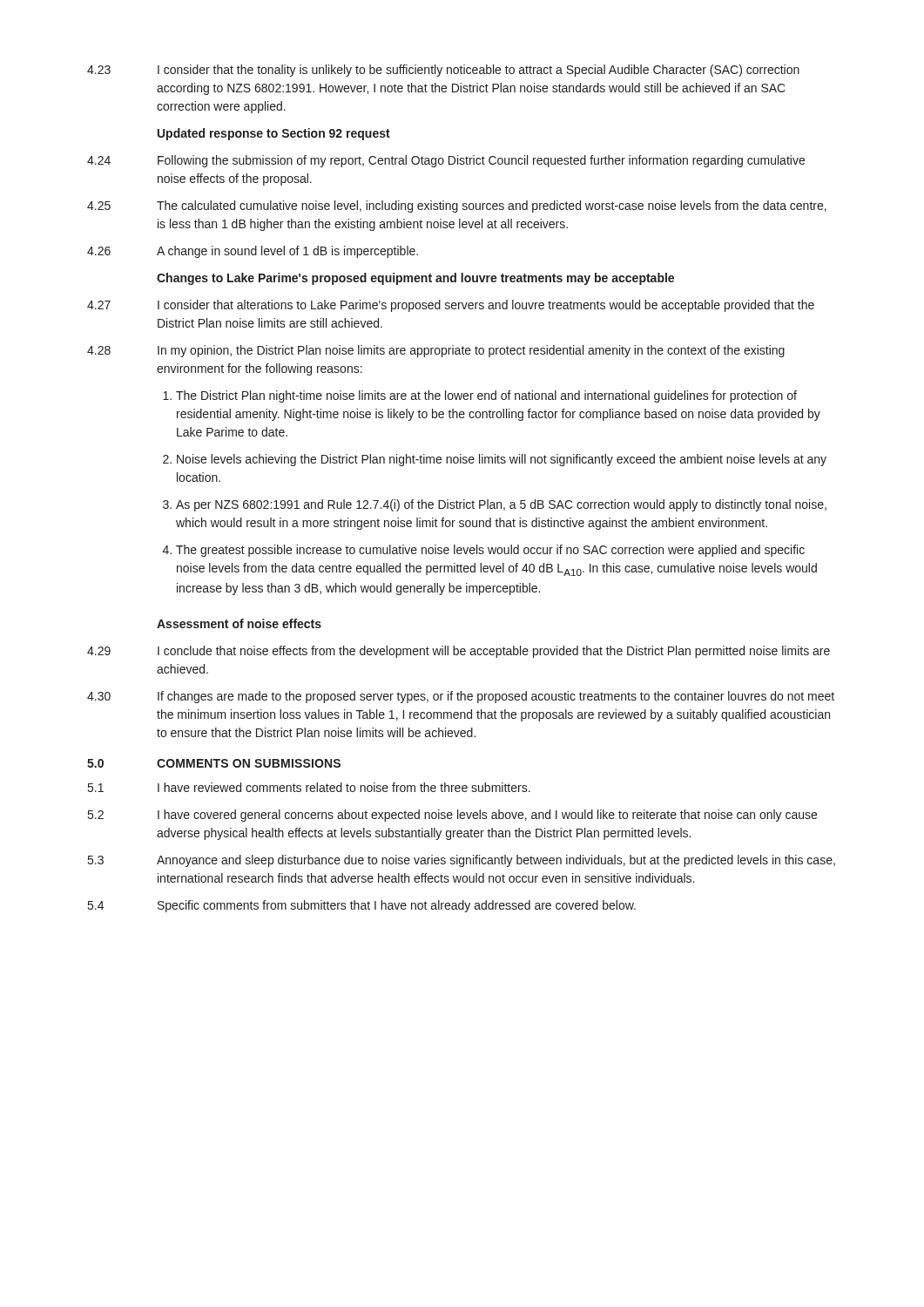Navigate to the text block starting "4.24 Following the submission of my report, Central"
The image size is (924, 1307).
point(462,170)
